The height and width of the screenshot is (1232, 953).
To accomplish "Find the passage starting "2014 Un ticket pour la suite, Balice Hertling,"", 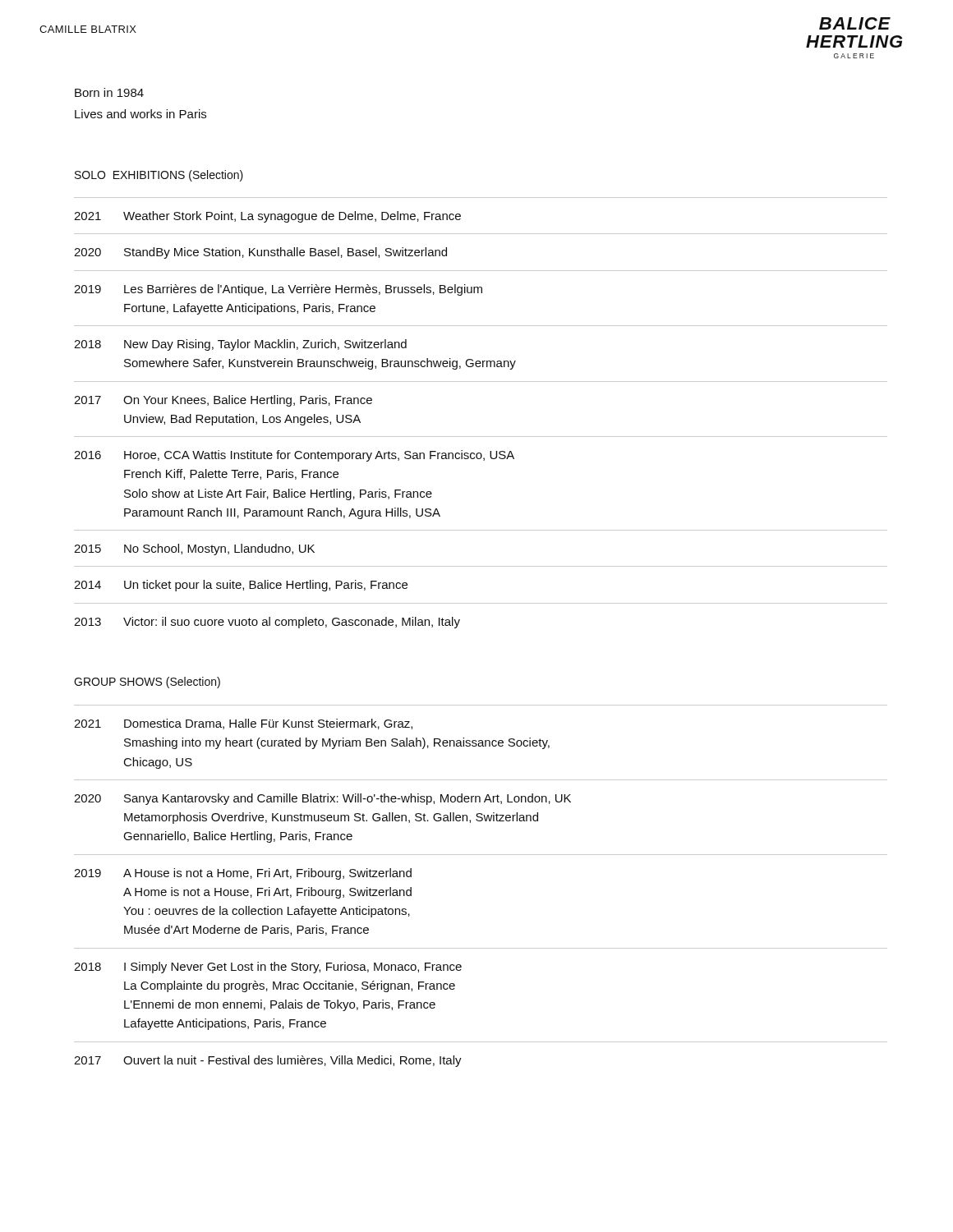I will 241,586.
